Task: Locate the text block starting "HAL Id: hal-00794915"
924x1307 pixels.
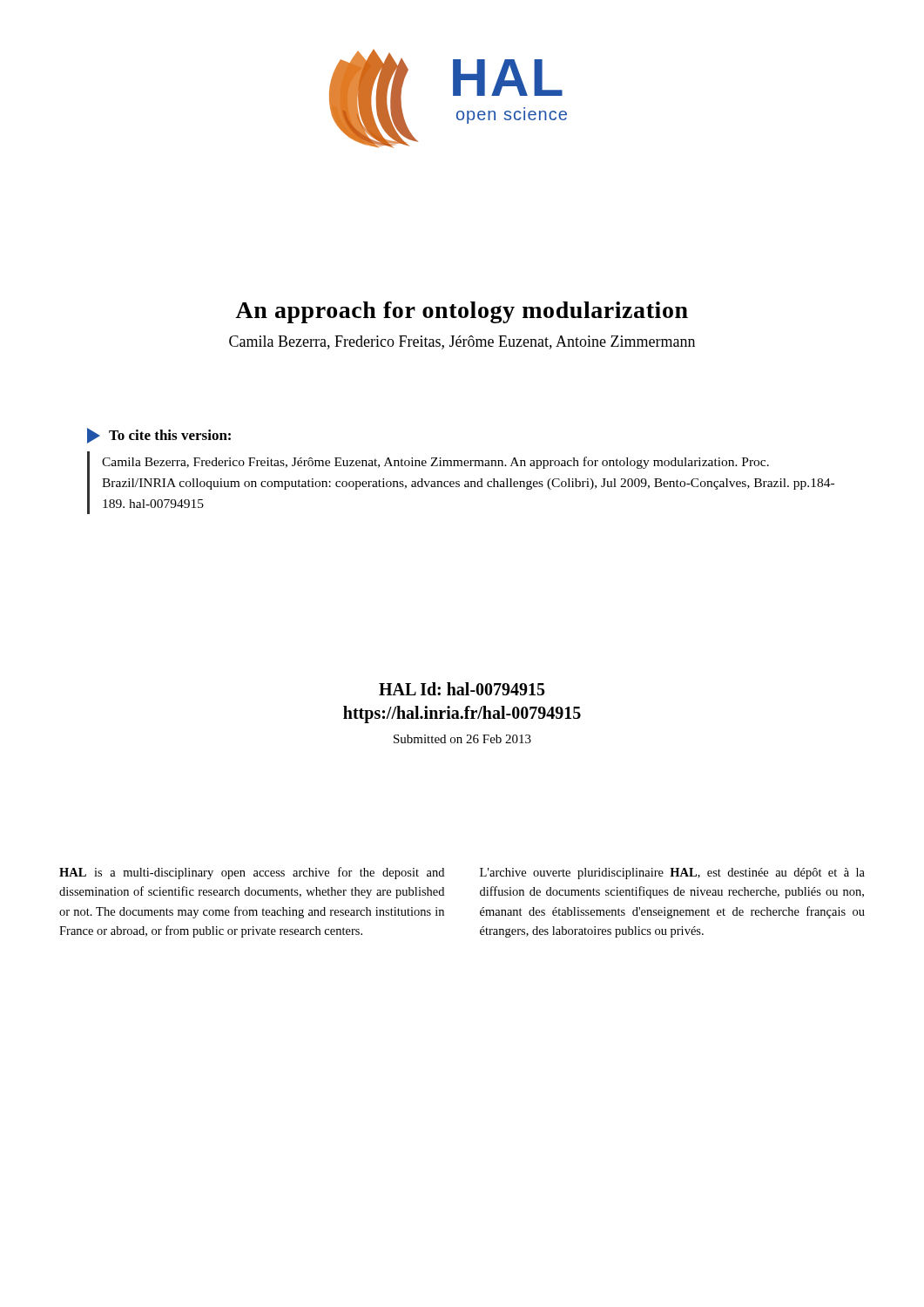Action: tap(462, 713)
